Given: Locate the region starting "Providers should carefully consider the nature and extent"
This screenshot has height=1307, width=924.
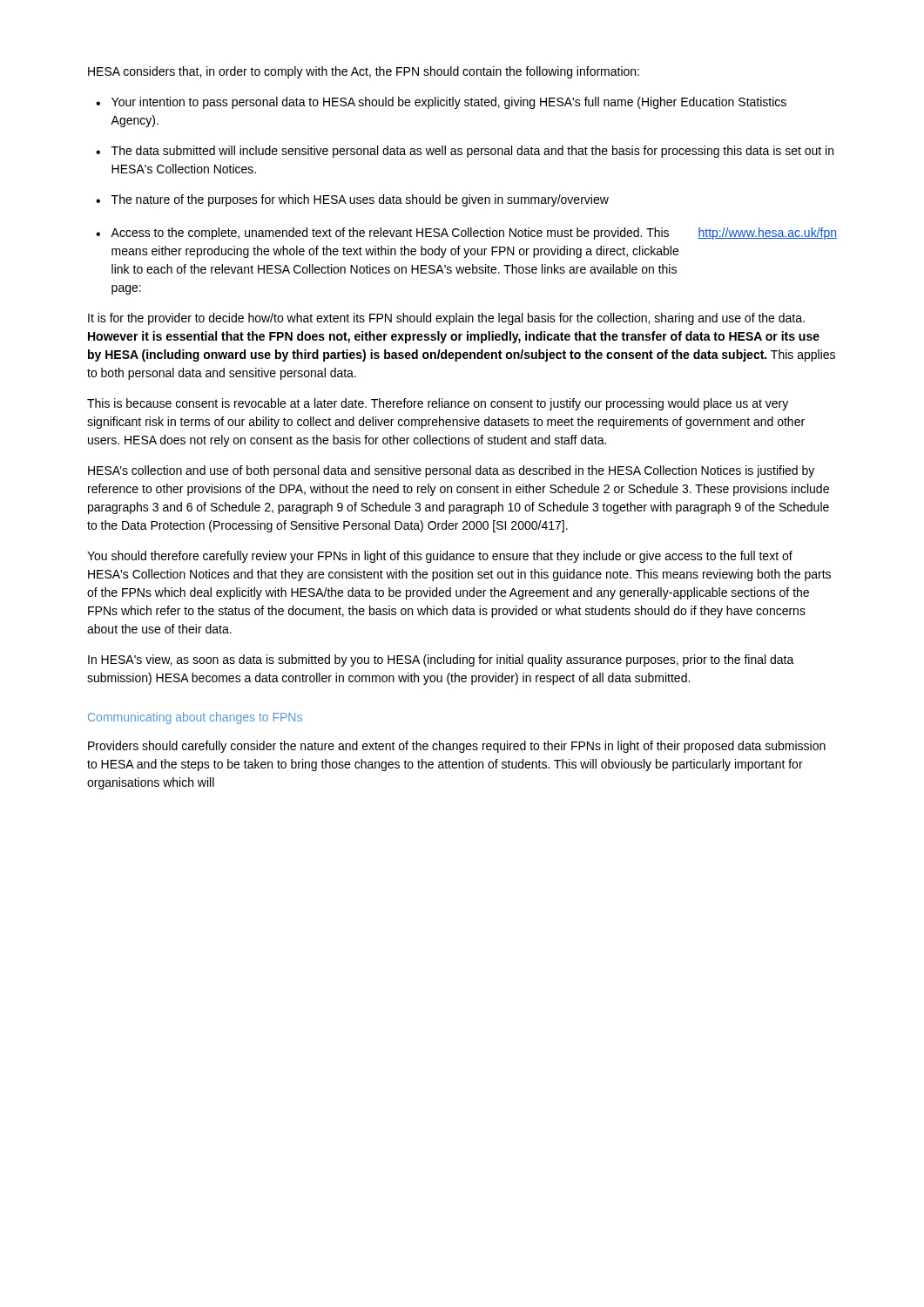Looking at the screenshot, I should (456, 764).
